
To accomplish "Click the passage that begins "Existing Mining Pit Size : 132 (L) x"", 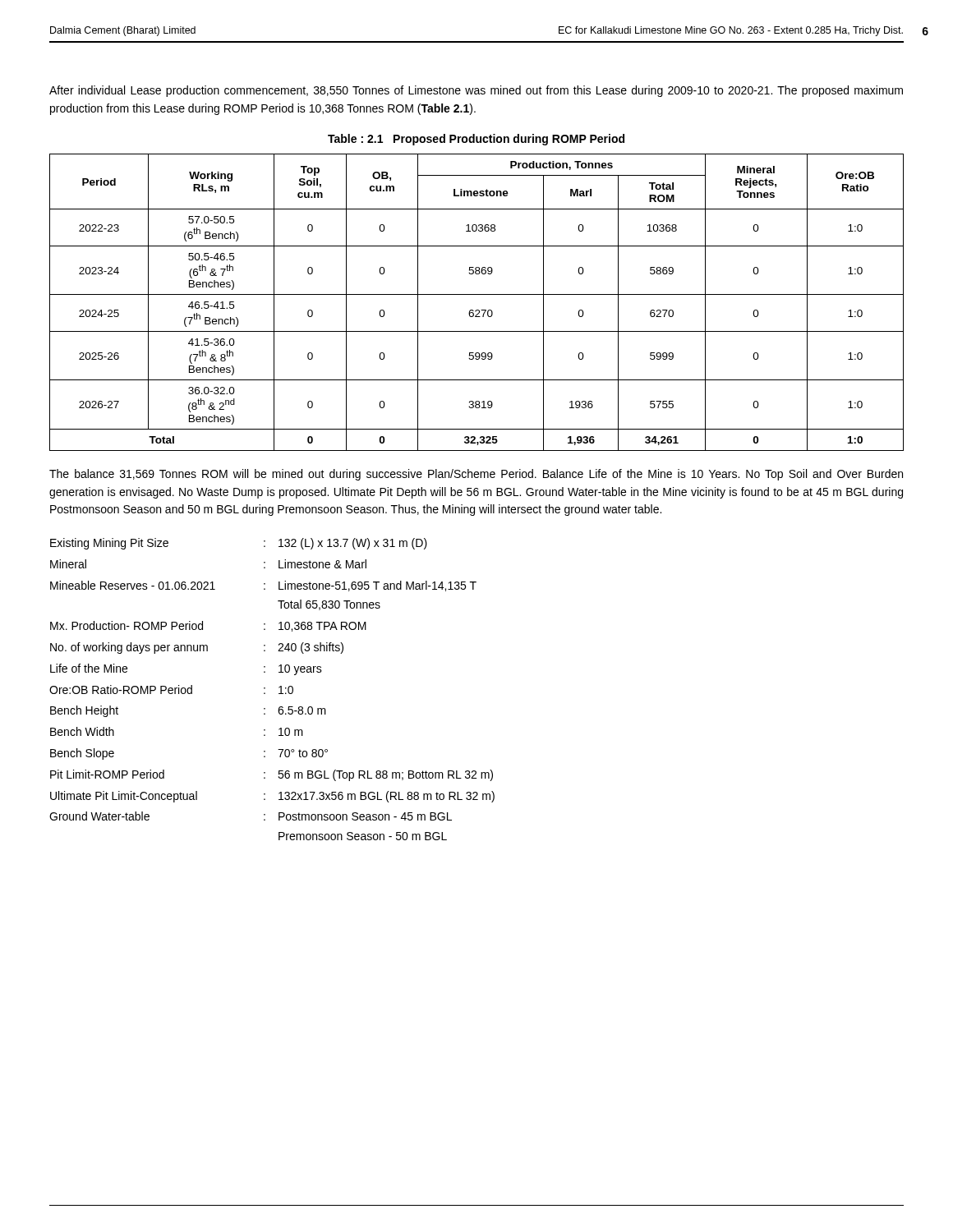I will (106, 543).
